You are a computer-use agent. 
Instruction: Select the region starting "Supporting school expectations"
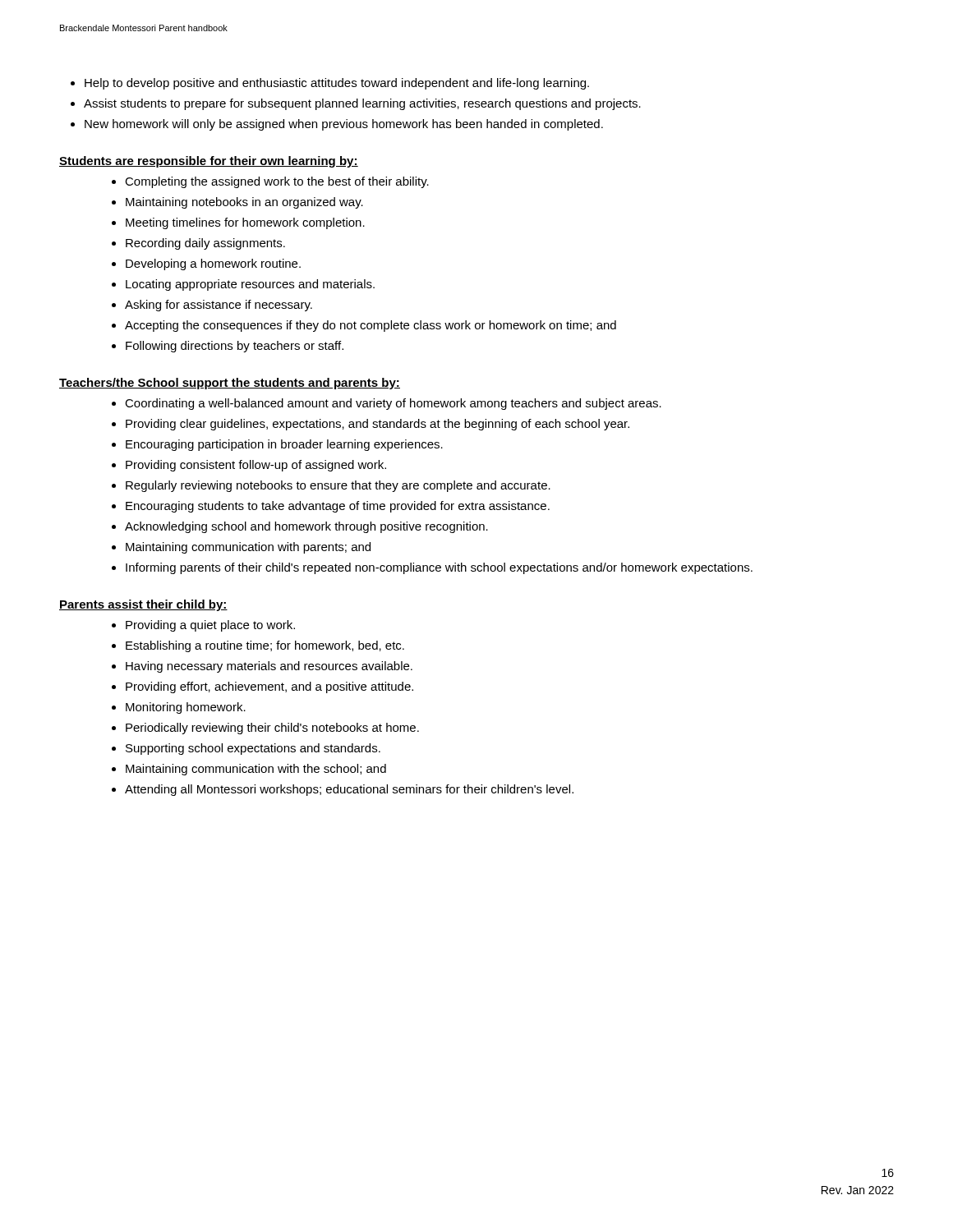pyautogui.click(x=253, y=748)
